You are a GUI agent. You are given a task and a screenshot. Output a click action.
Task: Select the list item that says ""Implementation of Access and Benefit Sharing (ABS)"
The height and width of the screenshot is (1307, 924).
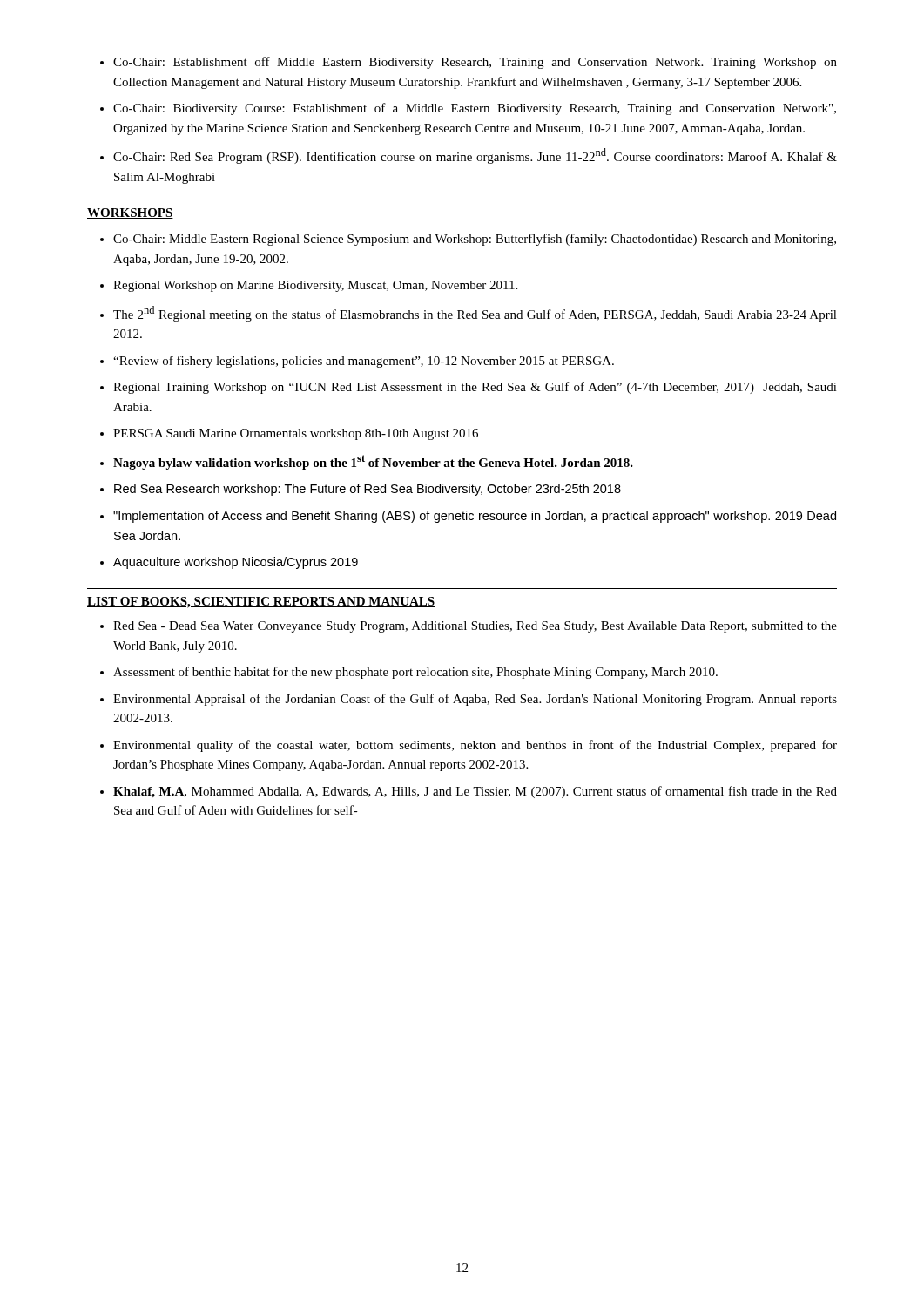475,526
